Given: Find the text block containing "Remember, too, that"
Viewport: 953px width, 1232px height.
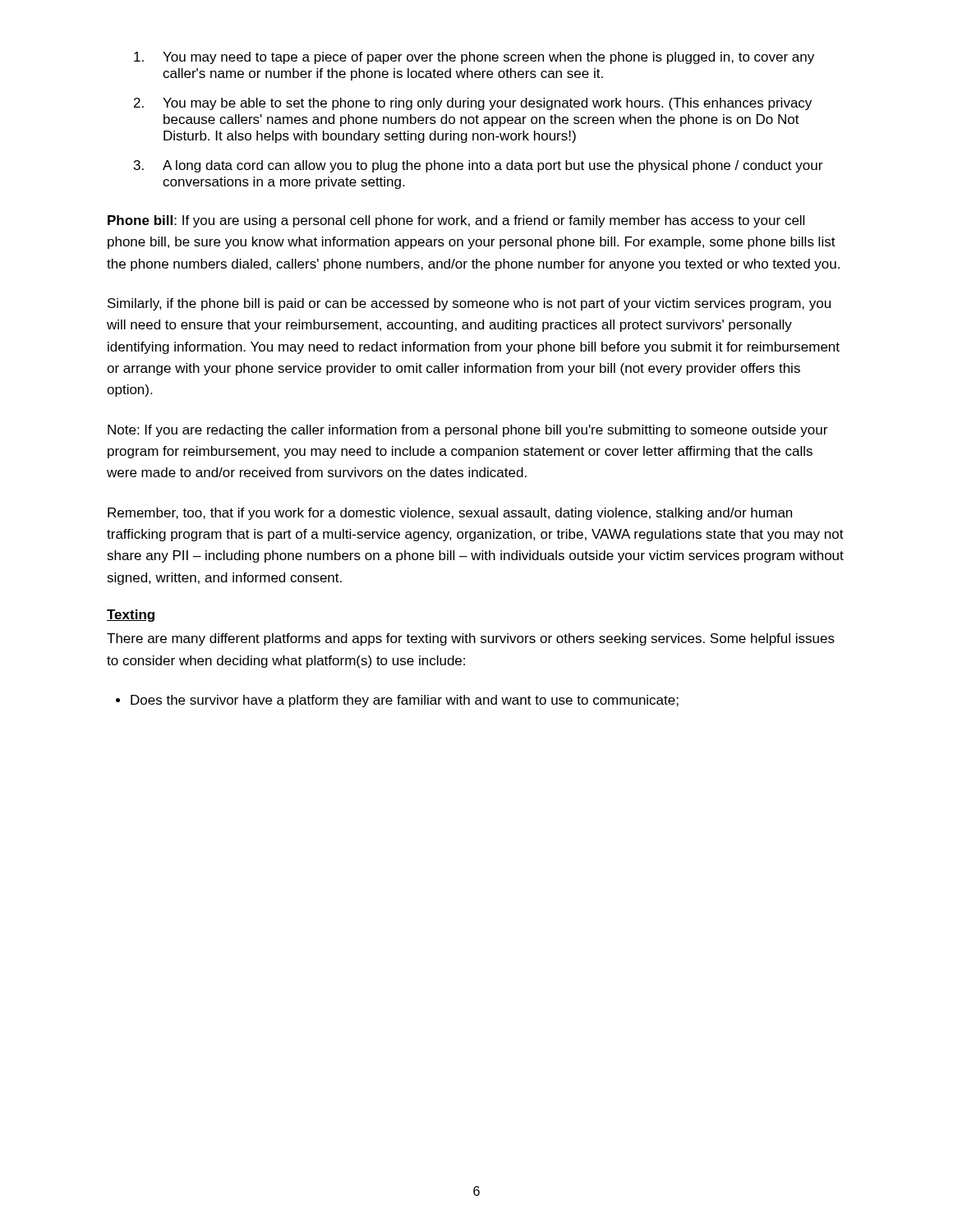Looking at the screenshot, I should click(x=475, y=545).
